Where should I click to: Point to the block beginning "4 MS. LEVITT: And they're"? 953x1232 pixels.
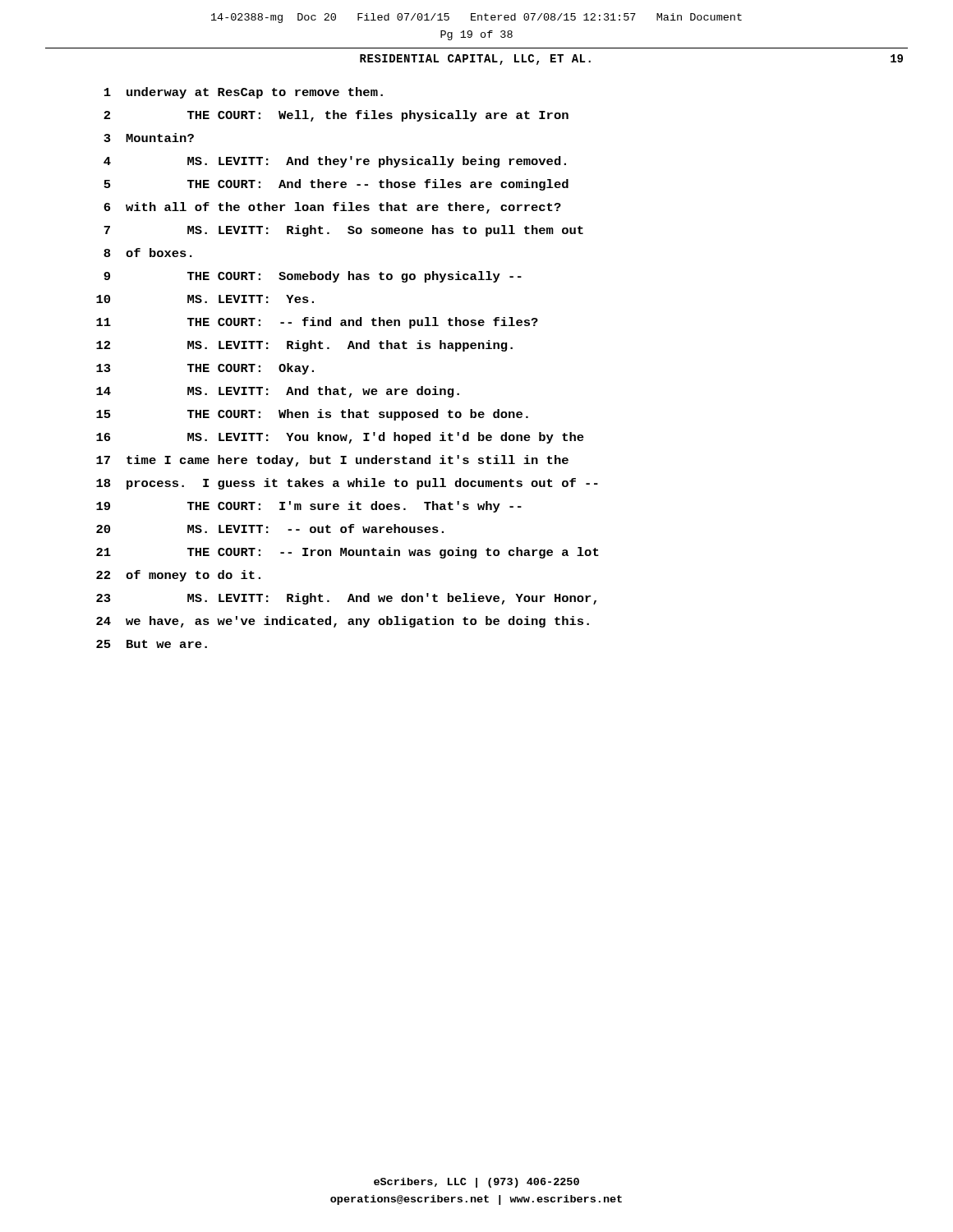click(x=476, y=161)
